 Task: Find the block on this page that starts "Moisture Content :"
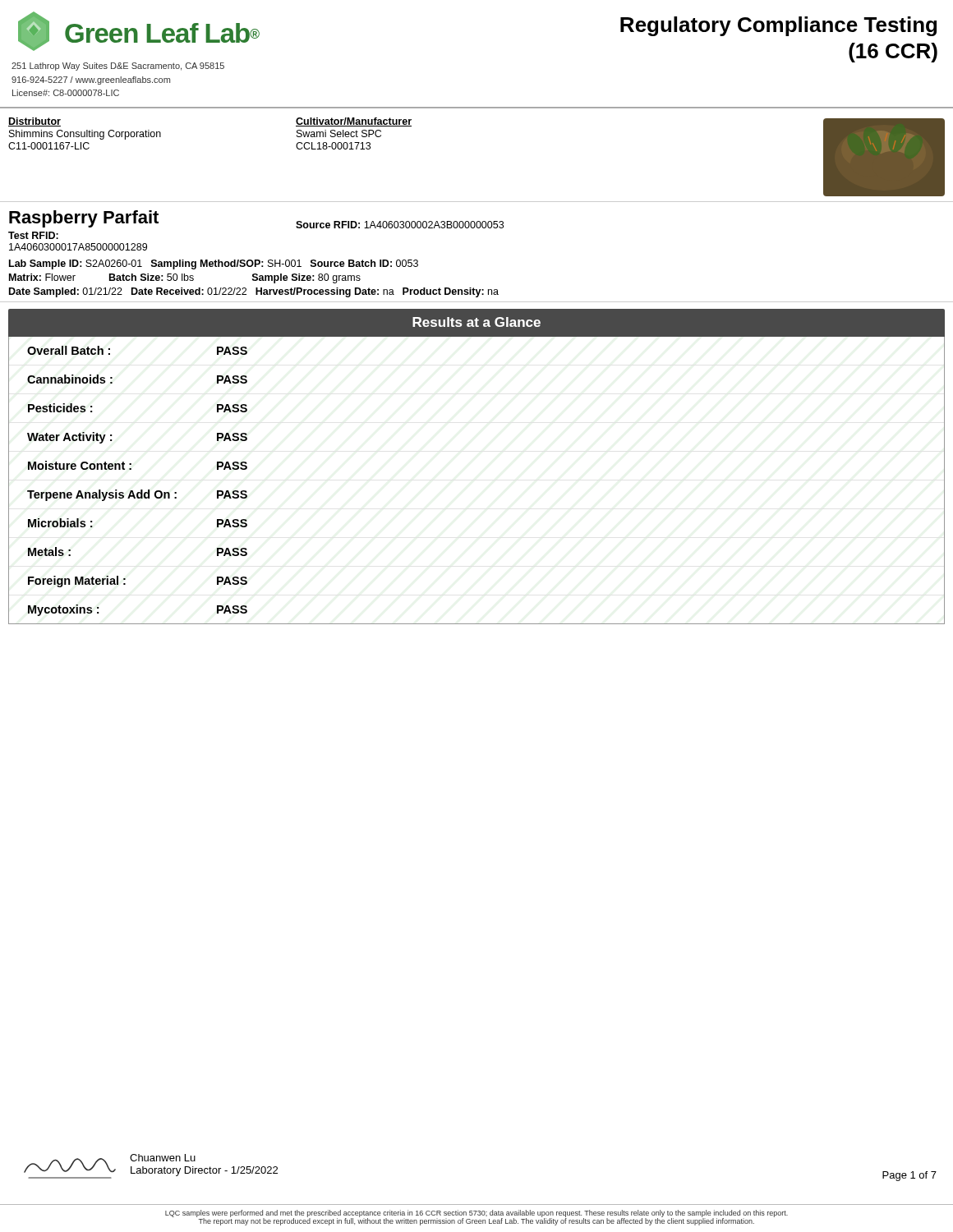137,465
